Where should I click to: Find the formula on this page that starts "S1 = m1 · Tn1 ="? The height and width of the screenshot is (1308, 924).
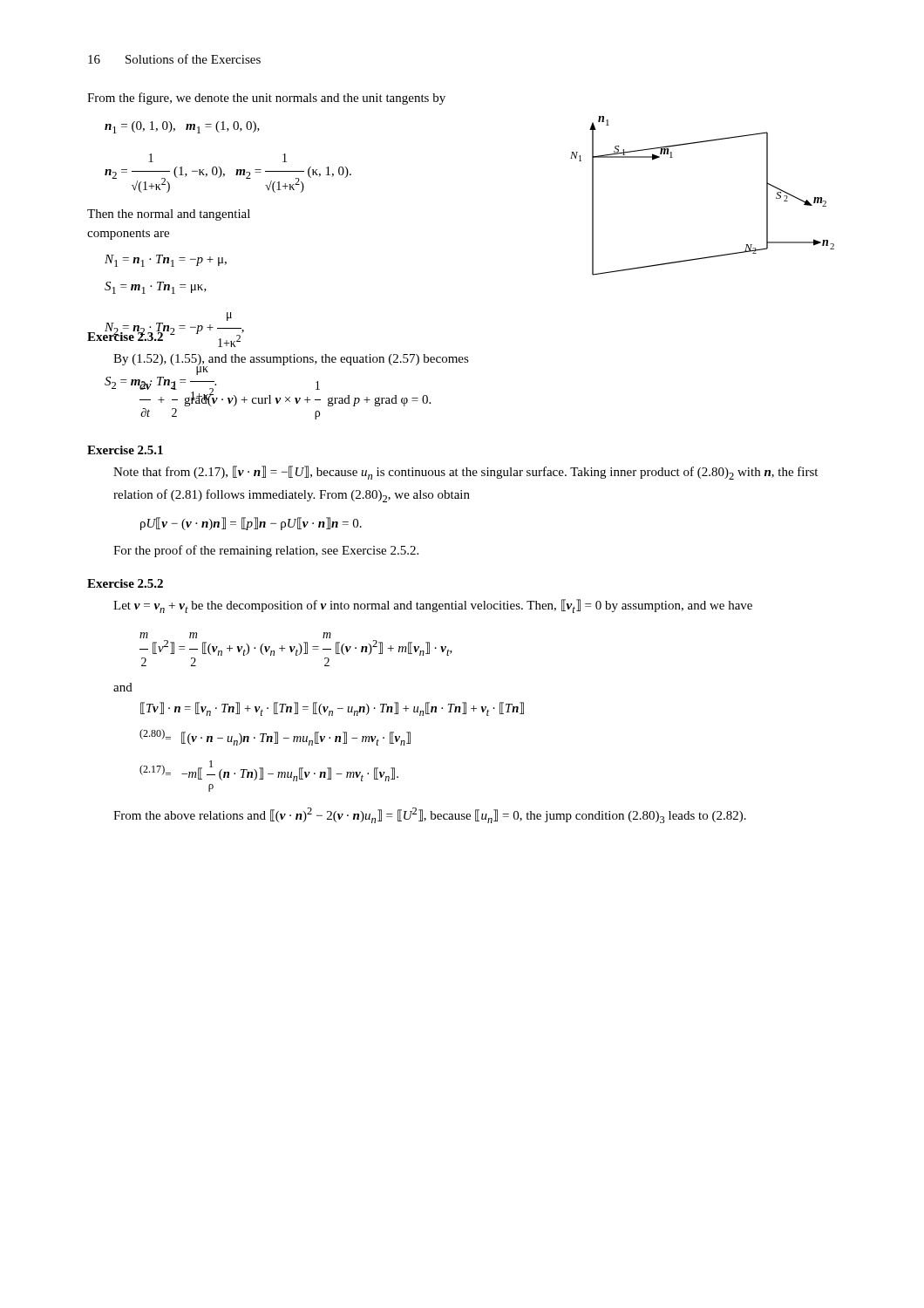(x=156, y=288)
